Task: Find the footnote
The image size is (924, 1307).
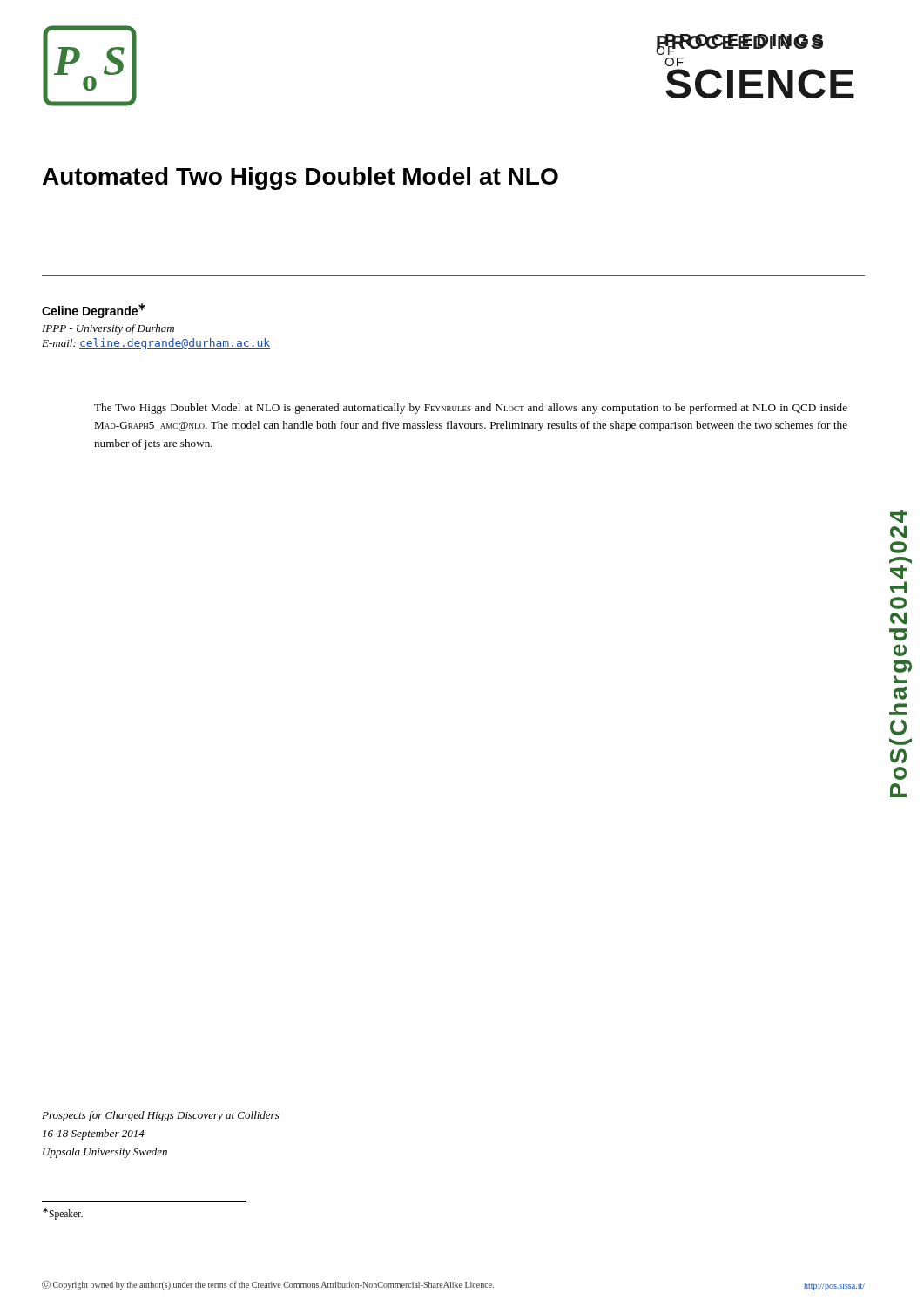Action: click(62, 1212)
